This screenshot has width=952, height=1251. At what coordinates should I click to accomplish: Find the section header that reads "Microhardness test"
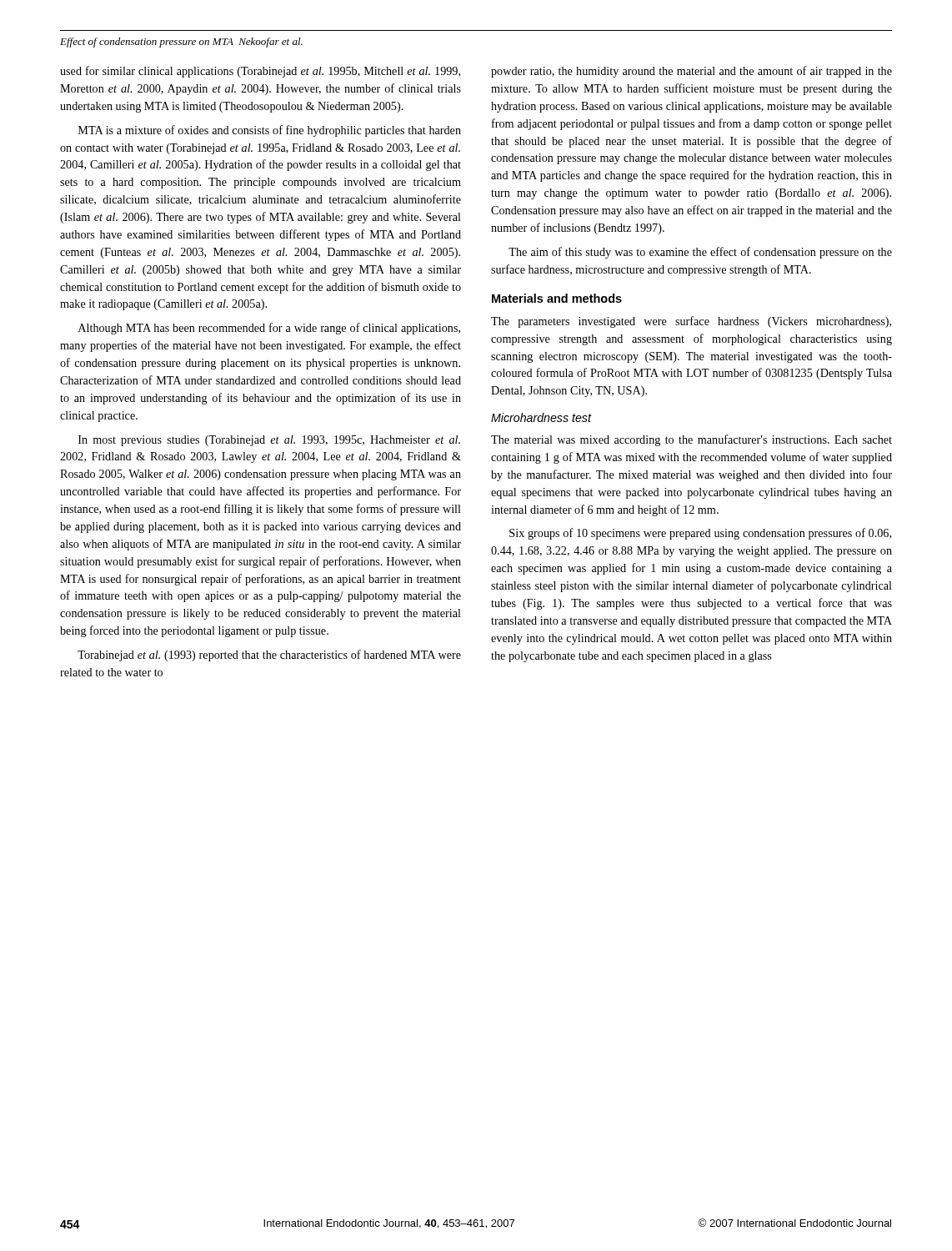click(541, 418)
